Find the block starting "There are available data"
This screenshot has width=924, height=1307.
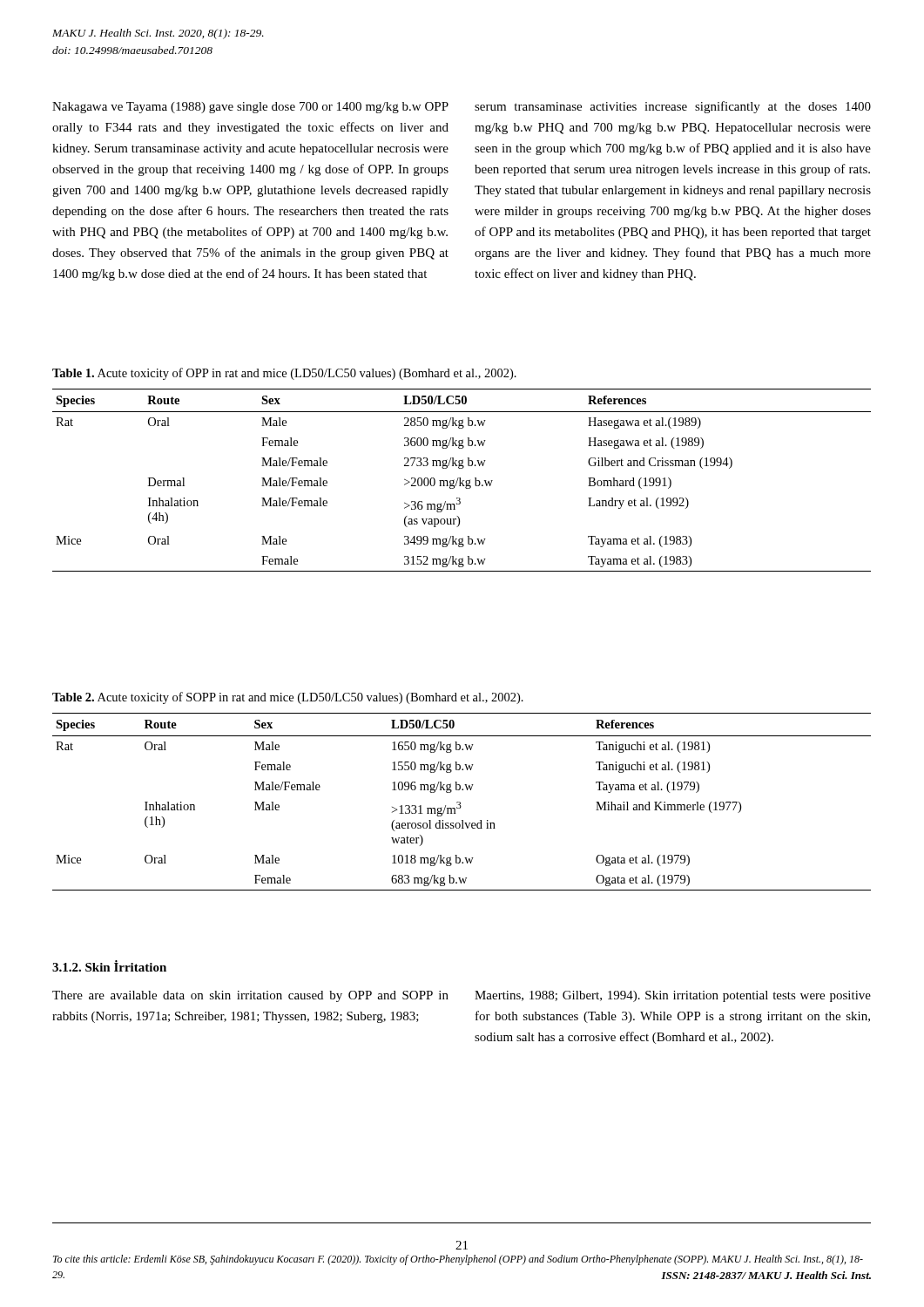tap(250, 1005)
